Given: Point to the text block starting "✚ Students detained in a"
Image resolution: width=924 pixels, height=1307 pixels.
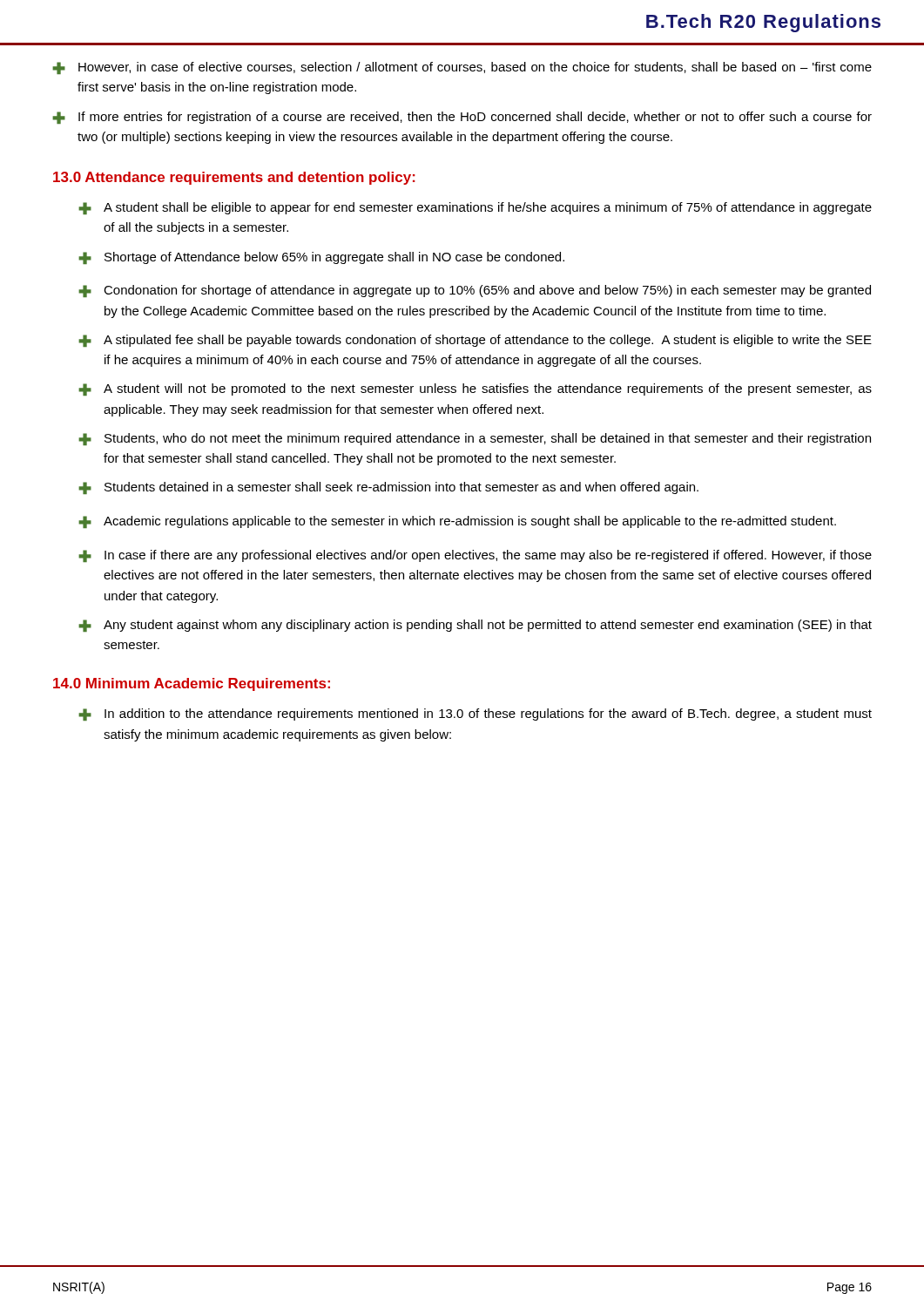Looking at the screenshot, I should tap(475, 490).
